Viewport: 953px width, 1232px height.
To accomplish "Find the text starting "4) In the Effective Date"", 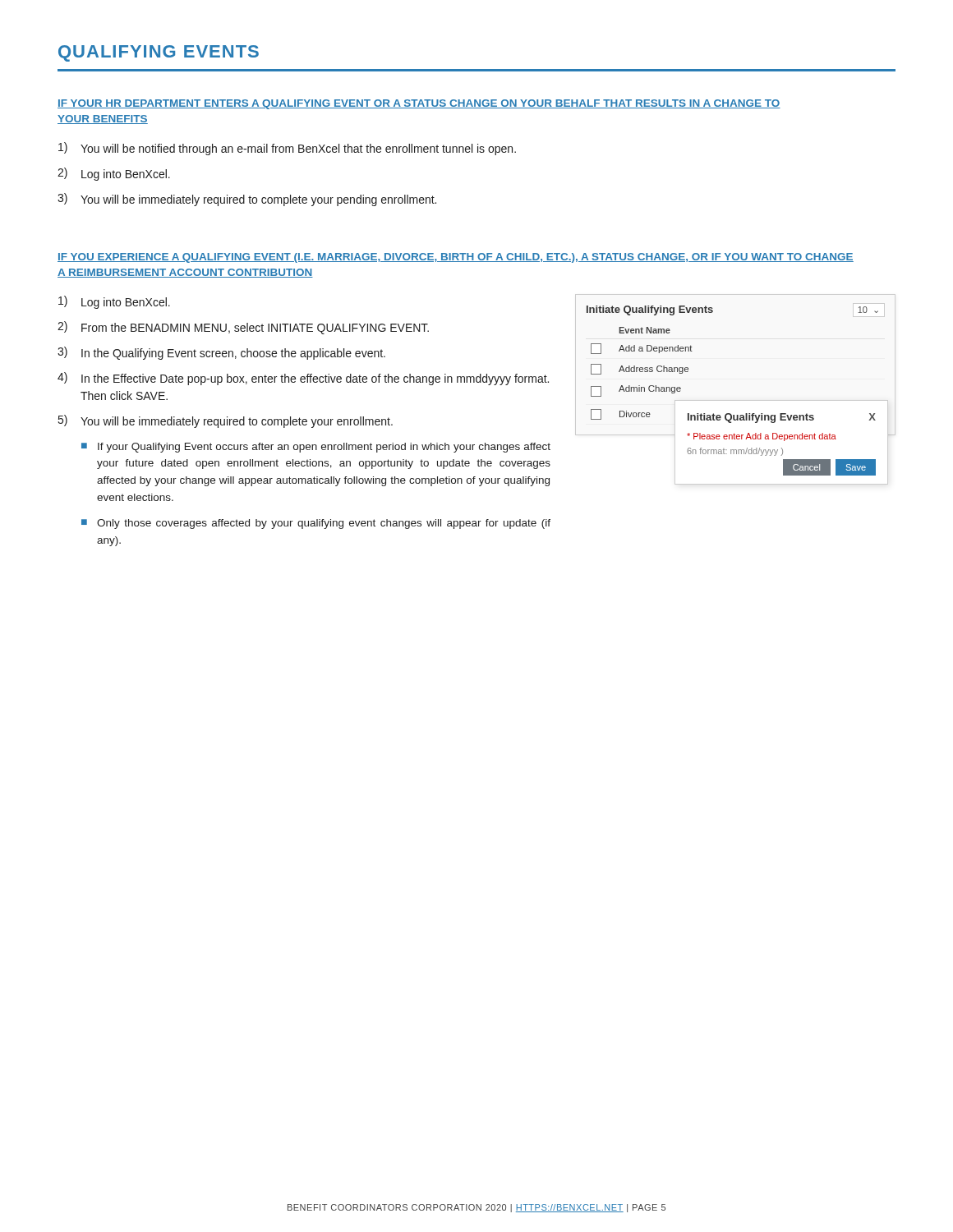I will tap(304, 387).
